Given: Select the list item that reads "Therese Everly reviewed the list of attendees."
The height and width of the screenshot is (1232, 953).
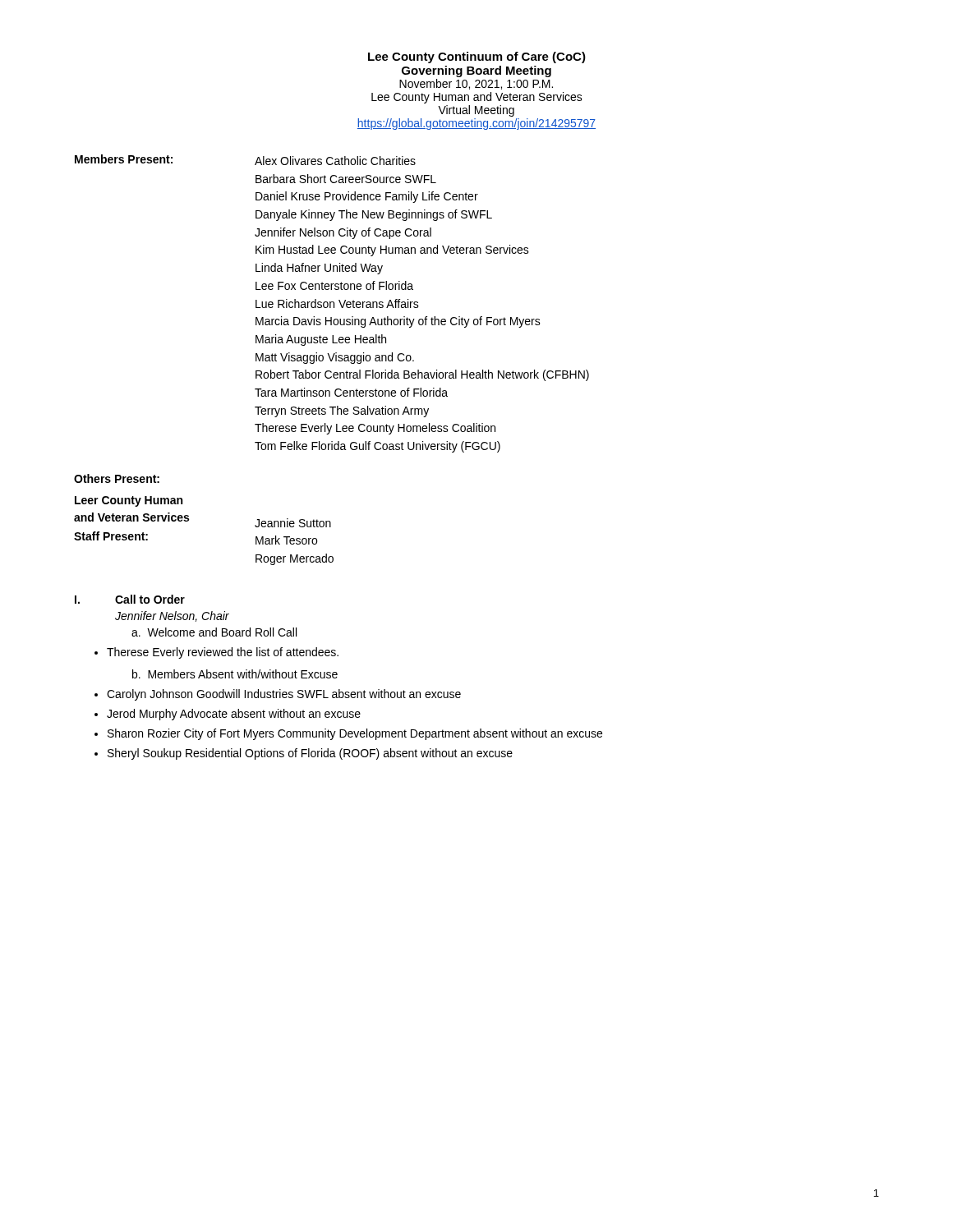Looking at the screenshot, I should pos(223,652).
